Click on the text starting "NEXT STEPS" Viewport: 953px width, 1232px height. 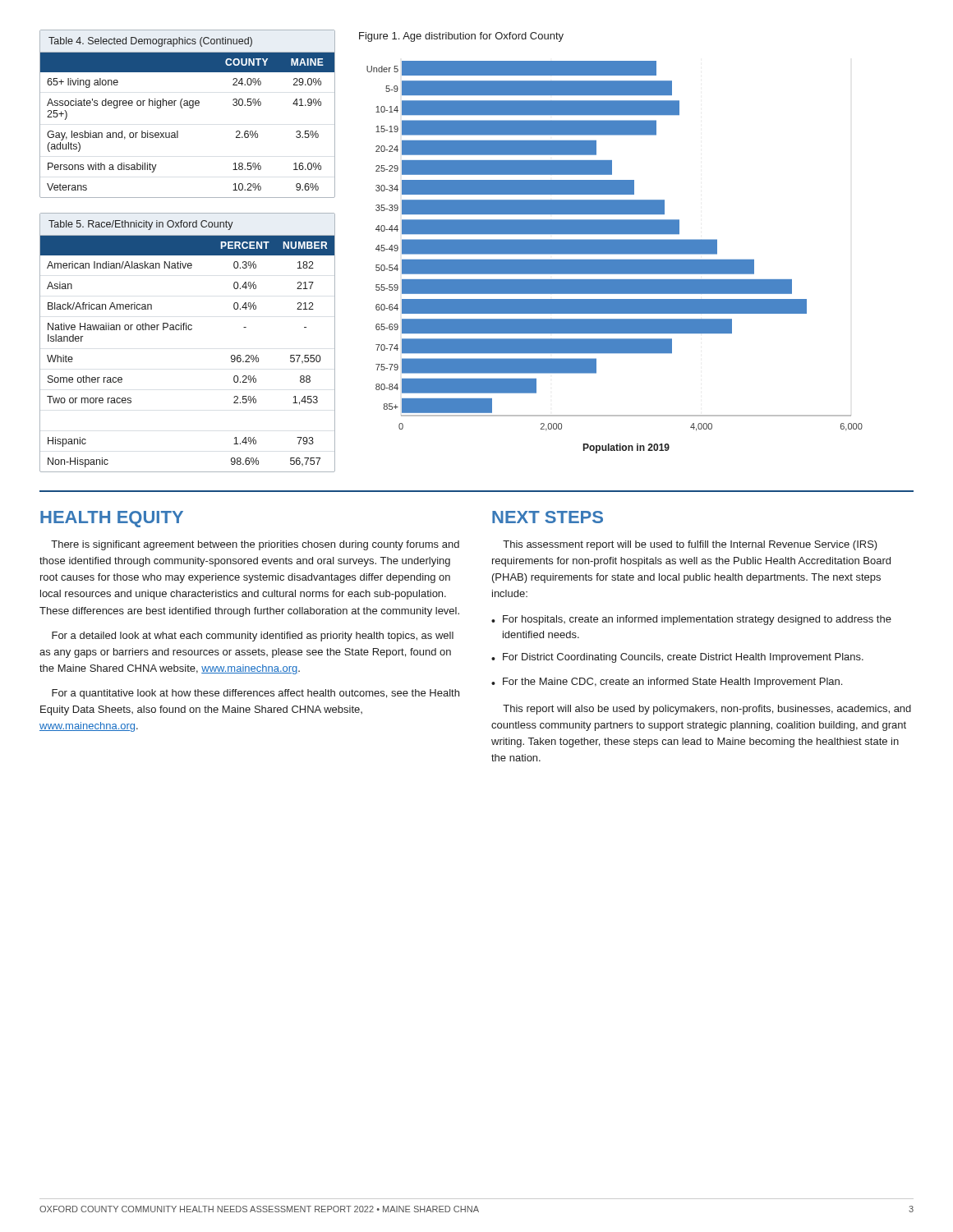(548, 517)
